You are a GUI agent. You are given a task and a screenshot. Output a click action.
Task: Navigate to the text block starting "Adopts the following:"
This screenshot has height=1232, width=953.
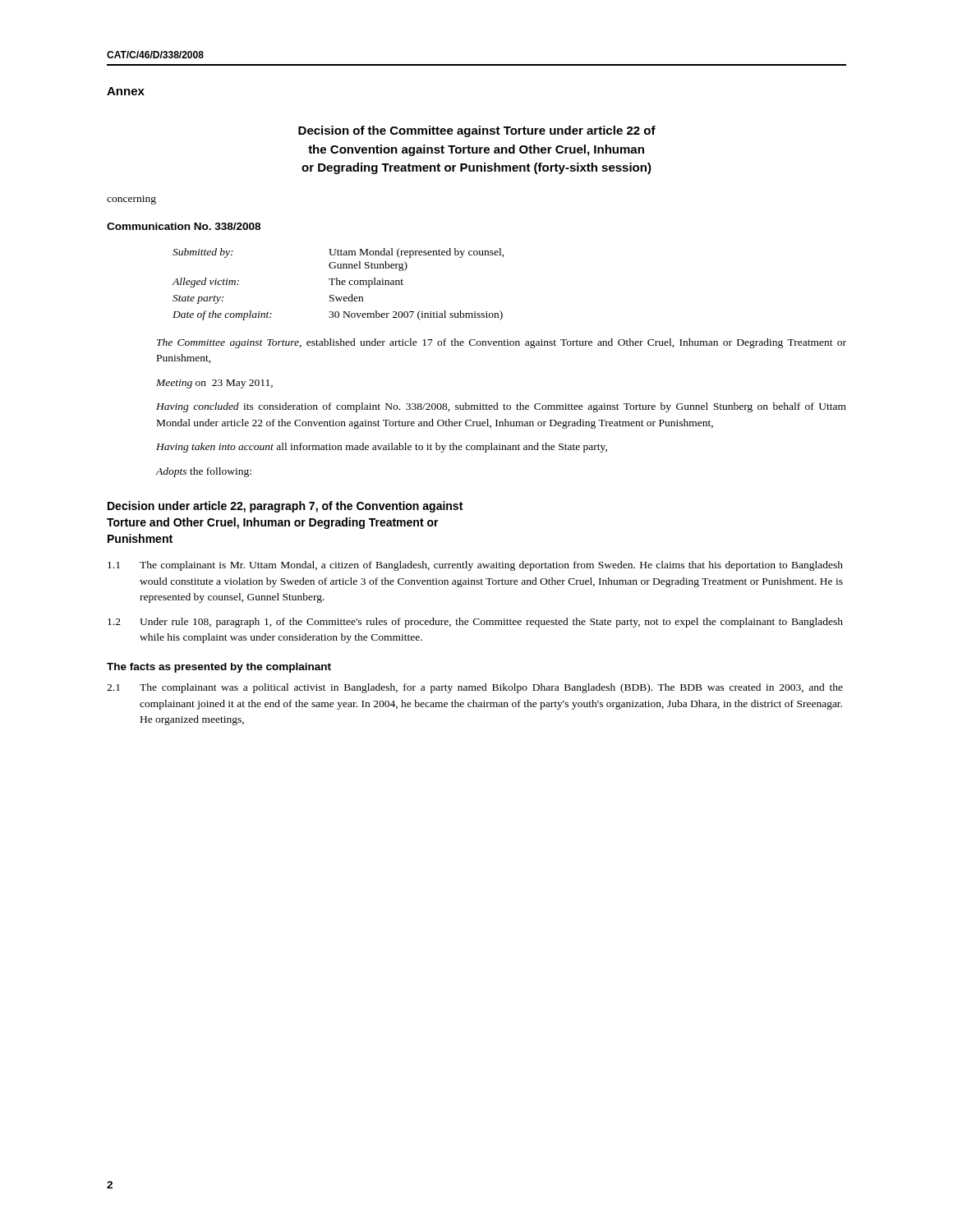[204, 471]
